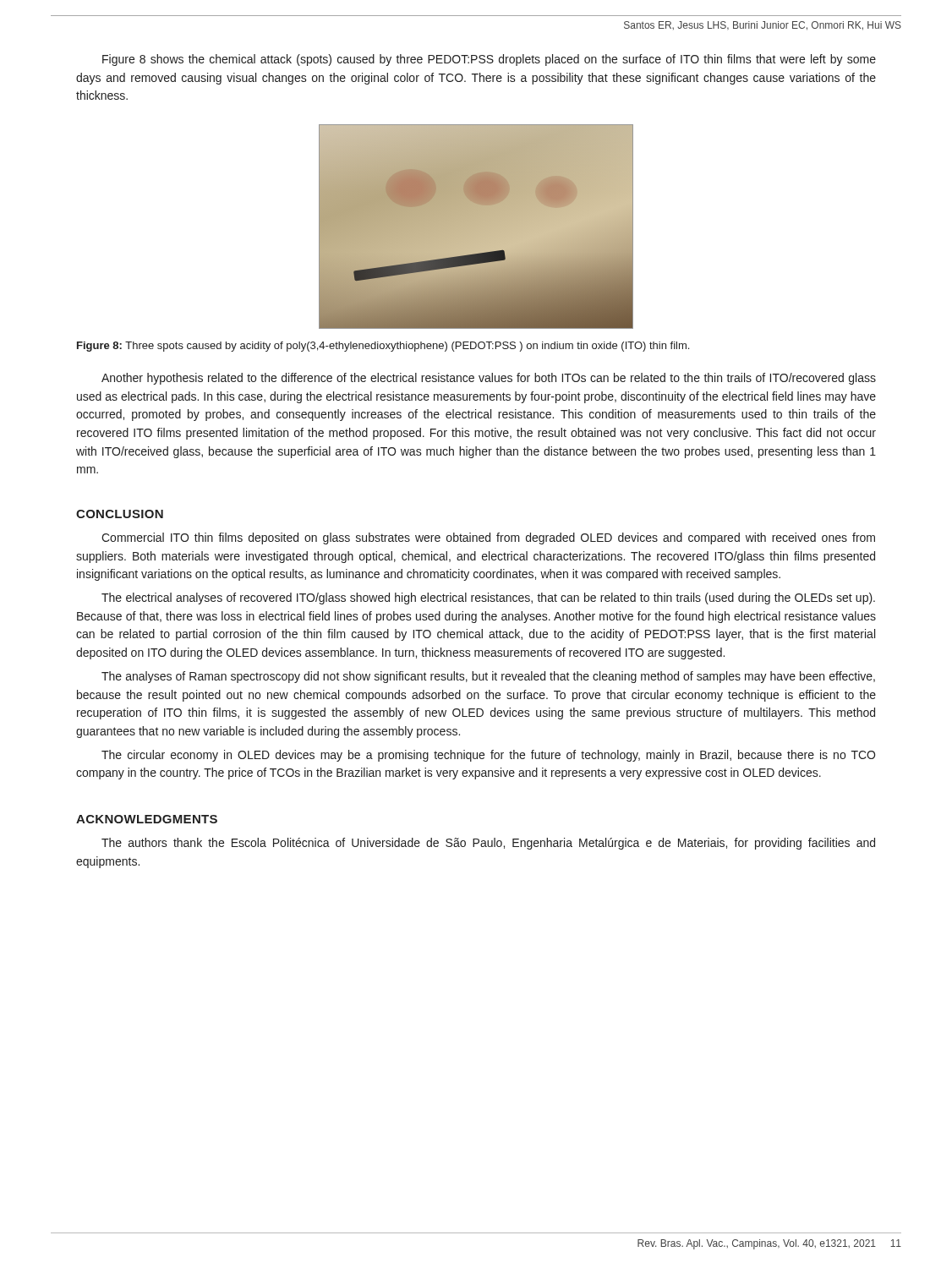Find the photo
The image size is (952, 1268).
point(476,228)
